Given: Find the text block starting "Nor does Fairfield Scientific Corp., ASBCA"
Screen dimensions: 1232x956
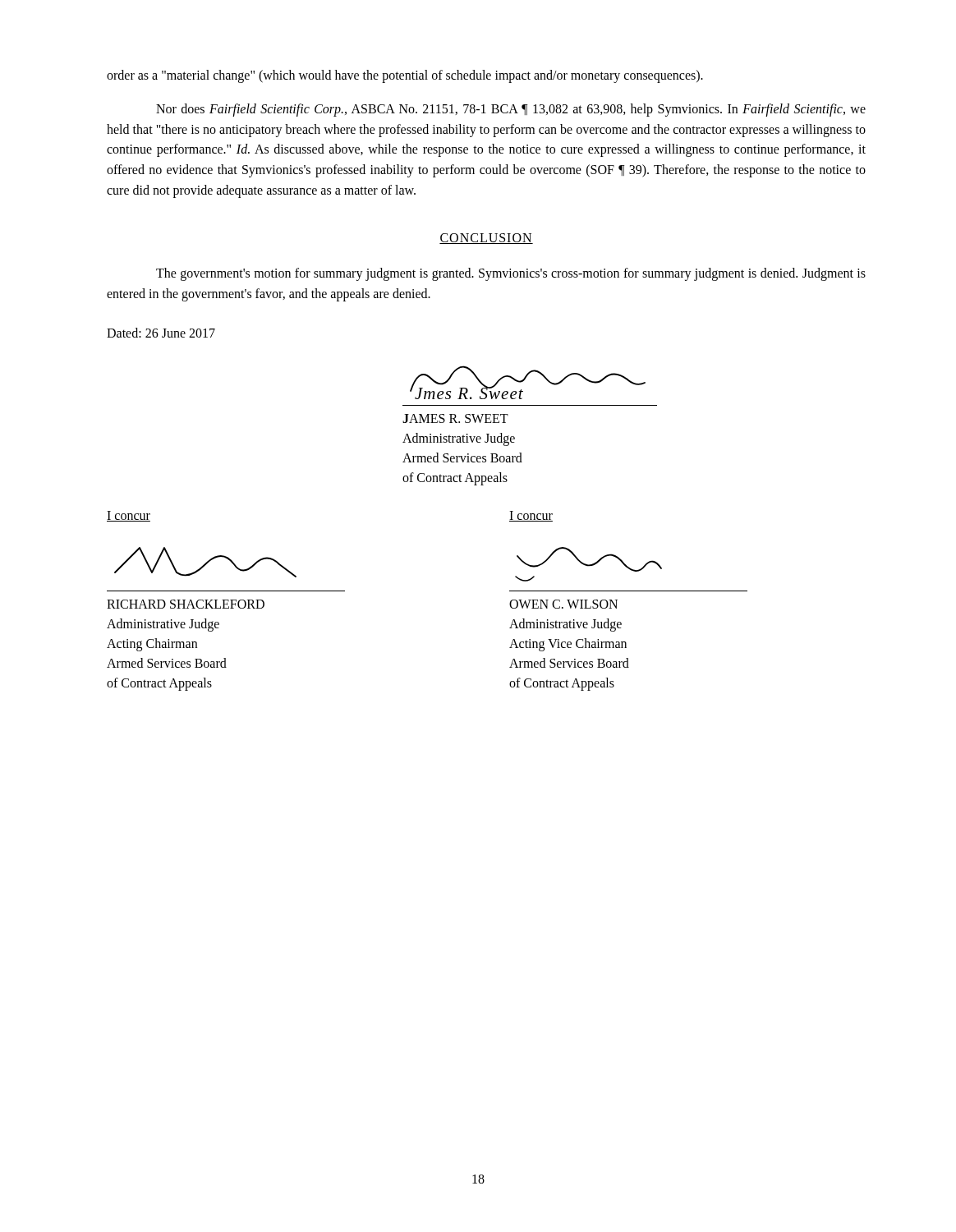Looking at the screenshot, I should 486,149.
